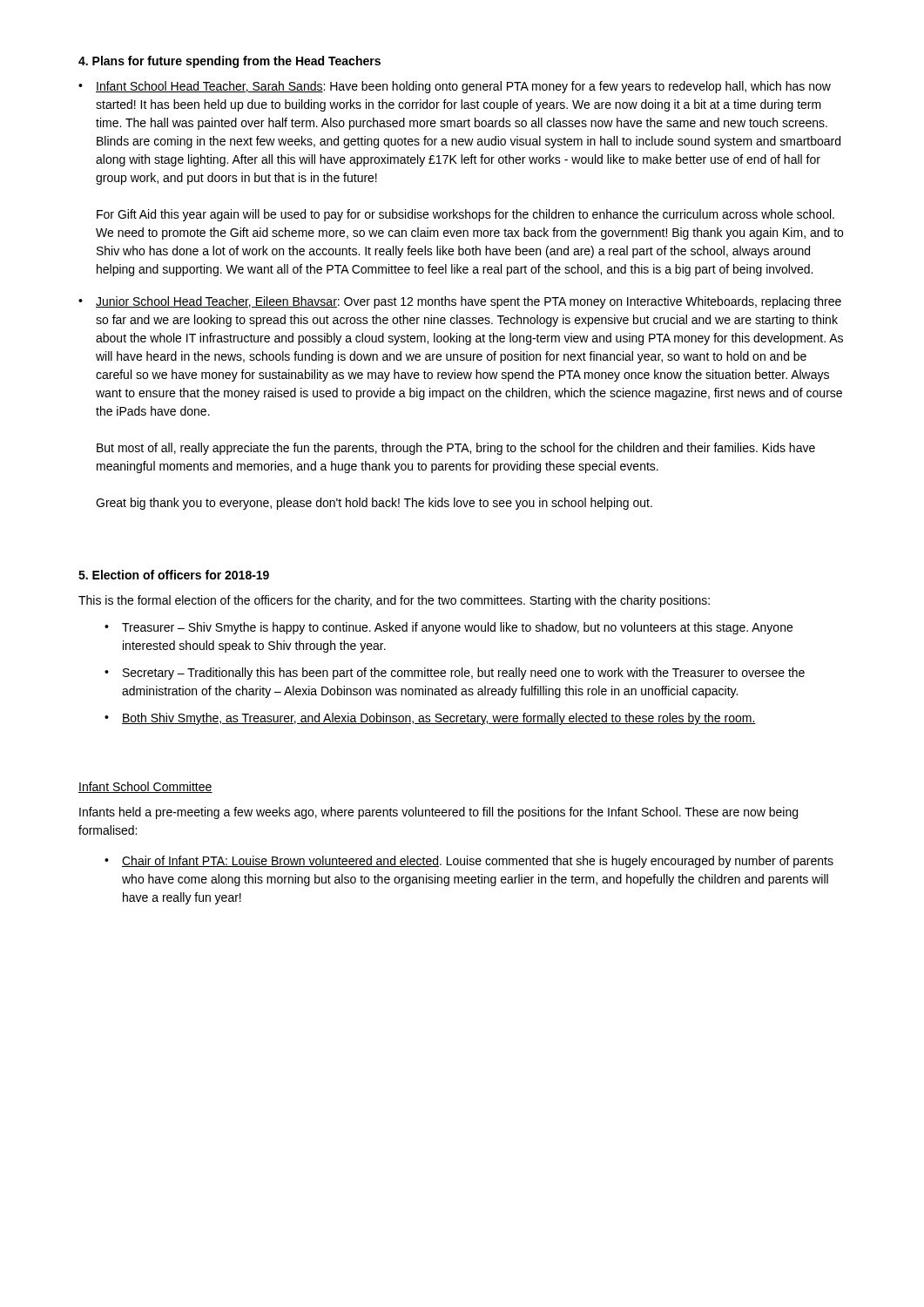Select the block starting "This is the"

395,600
